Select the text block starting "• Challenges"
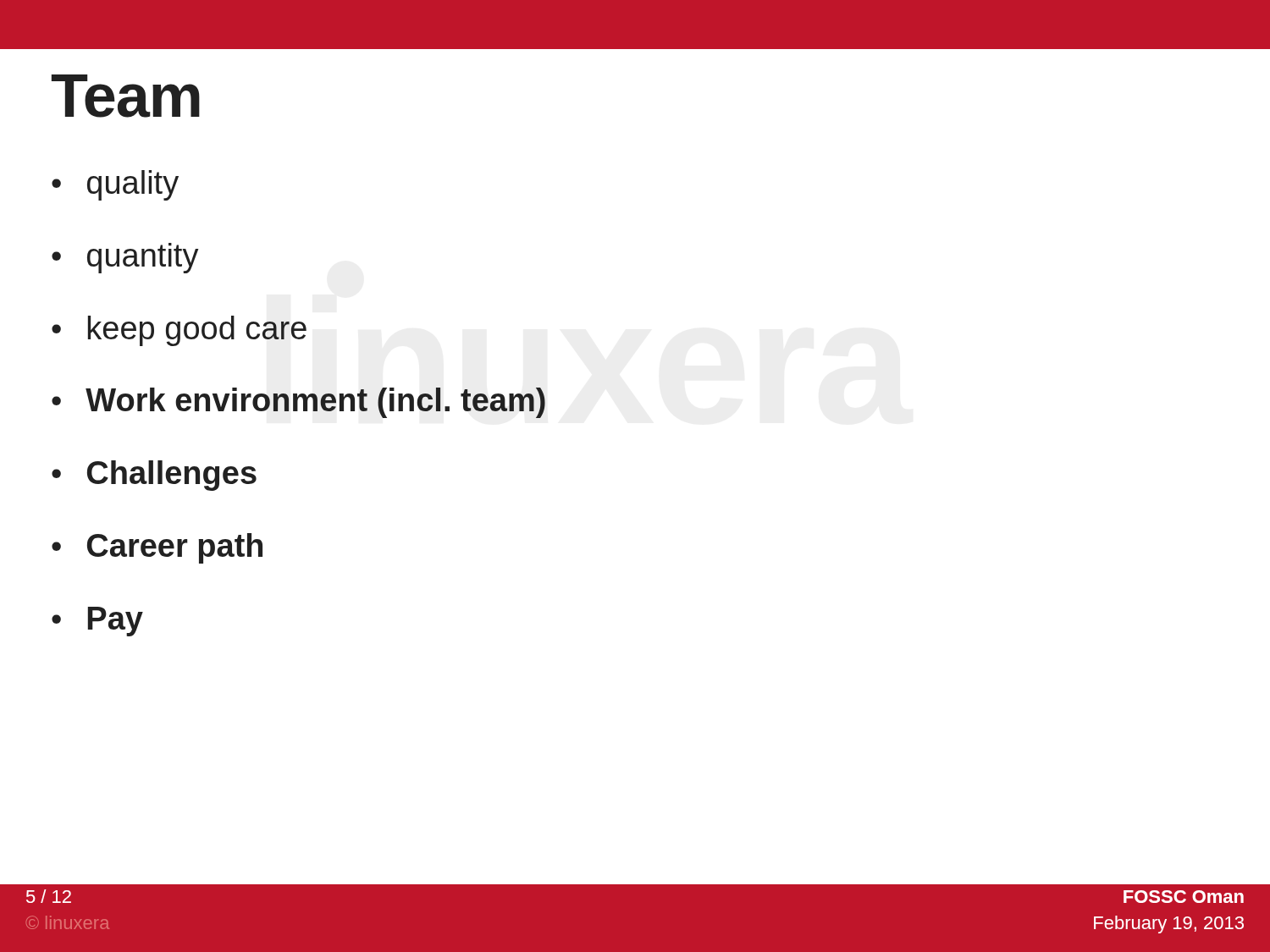The image size is (1270, 952). (154, 474)
